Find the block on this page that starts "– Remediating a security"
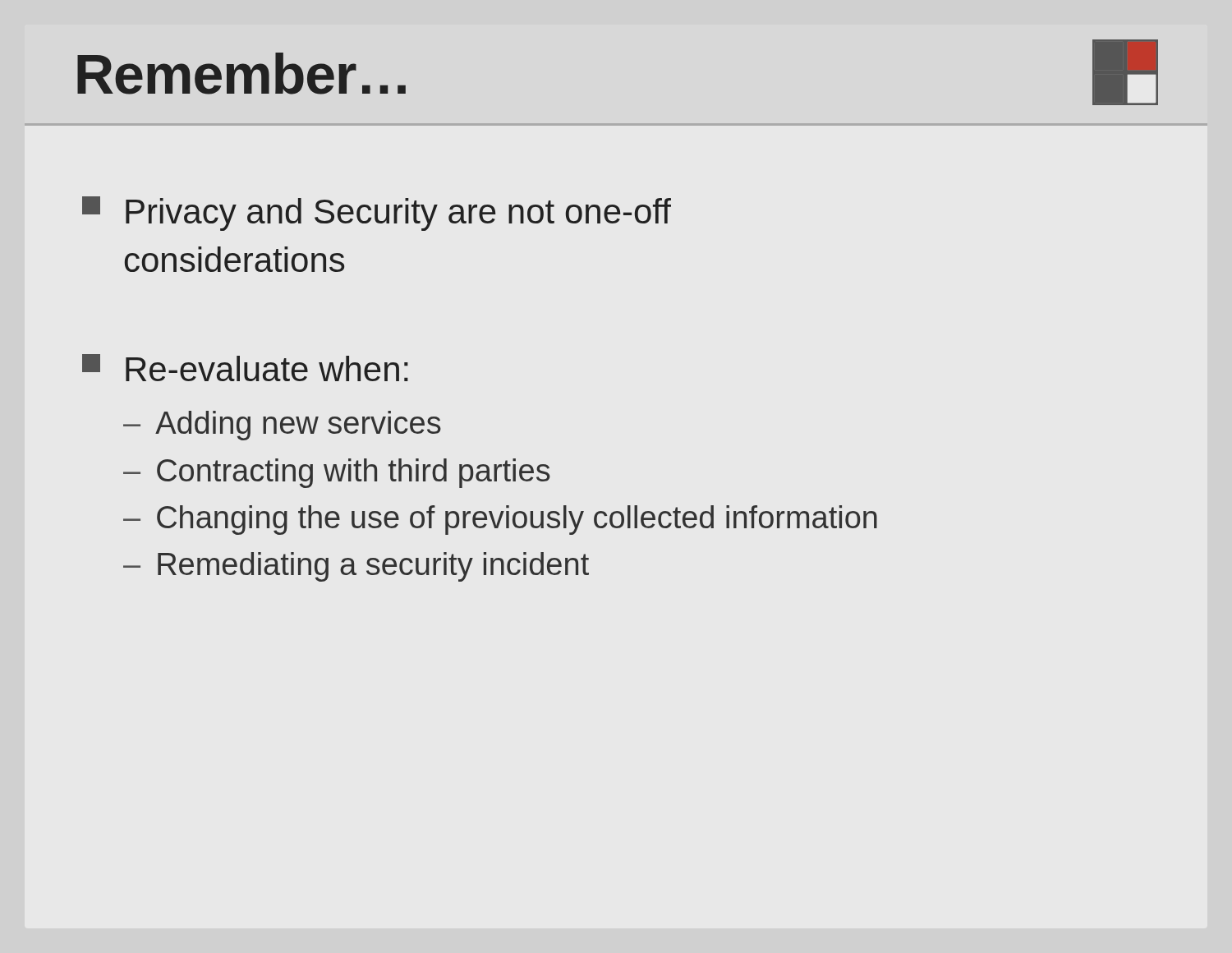 pyautogui.click(x=356, y=565)
